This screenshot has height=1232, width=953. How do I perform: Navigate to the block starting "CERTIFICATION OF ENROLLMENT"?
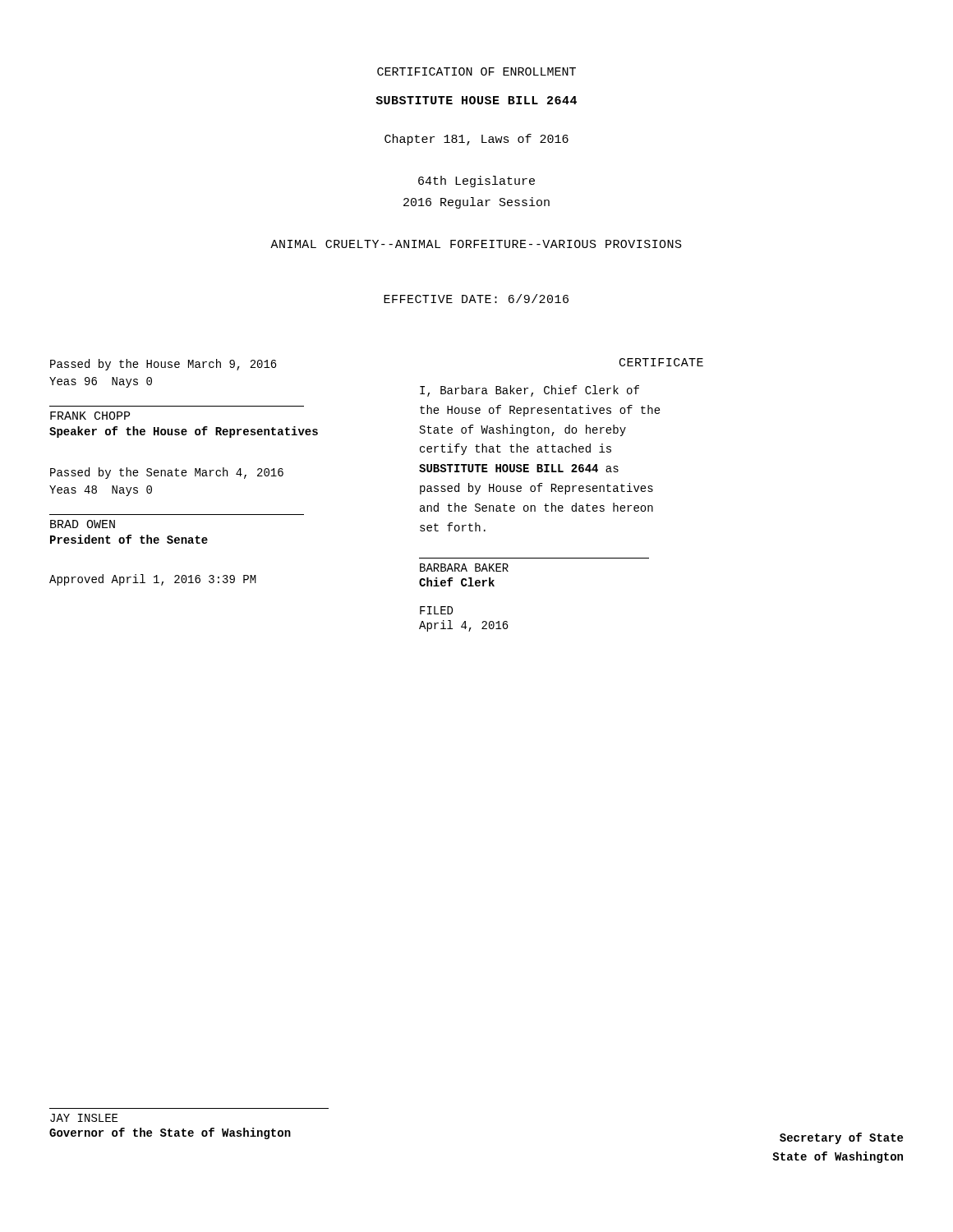[476, 73]
